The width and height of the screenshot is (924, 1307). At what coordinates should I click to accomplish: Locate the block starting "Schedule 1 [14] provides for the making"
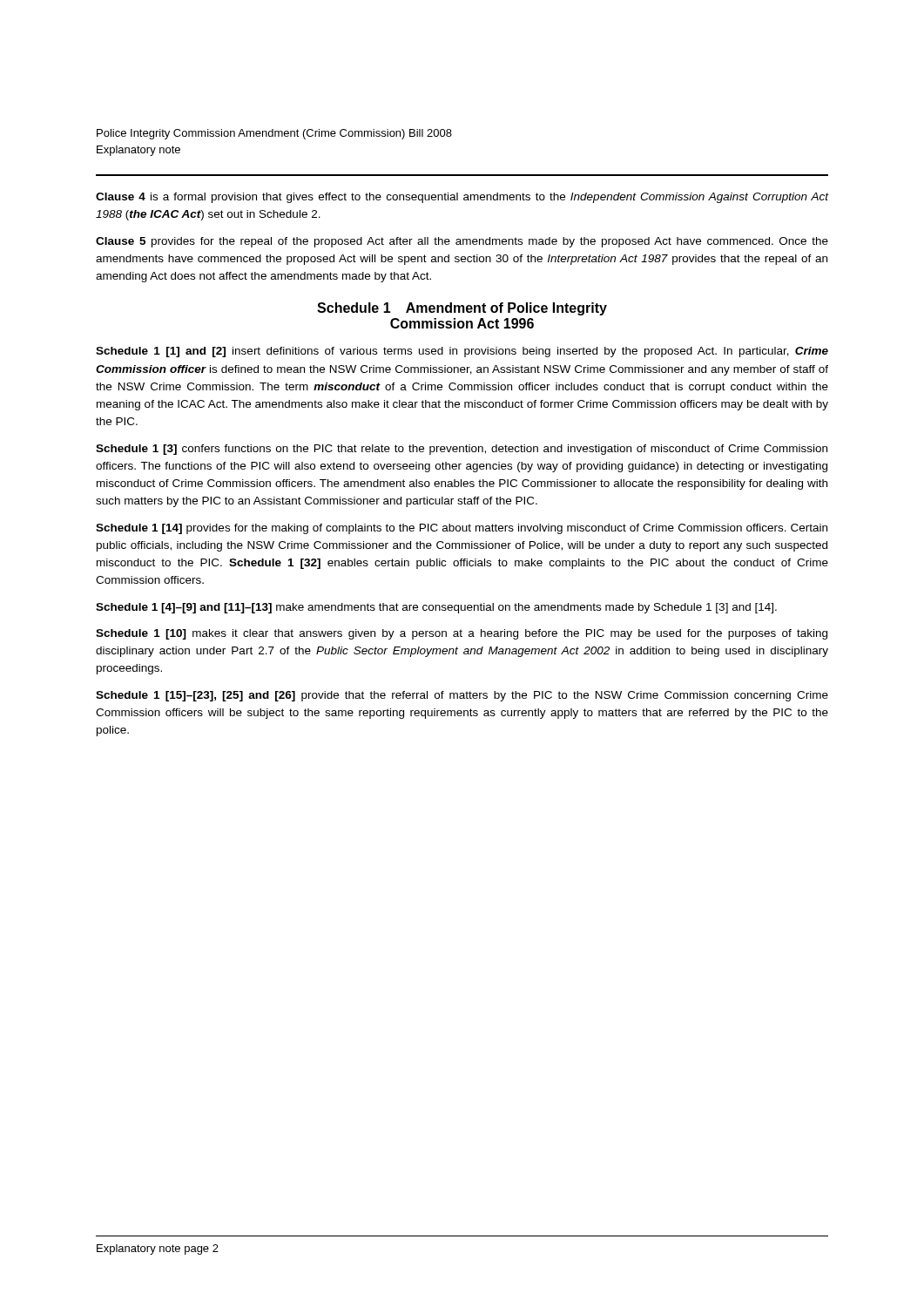click(462, 554)
